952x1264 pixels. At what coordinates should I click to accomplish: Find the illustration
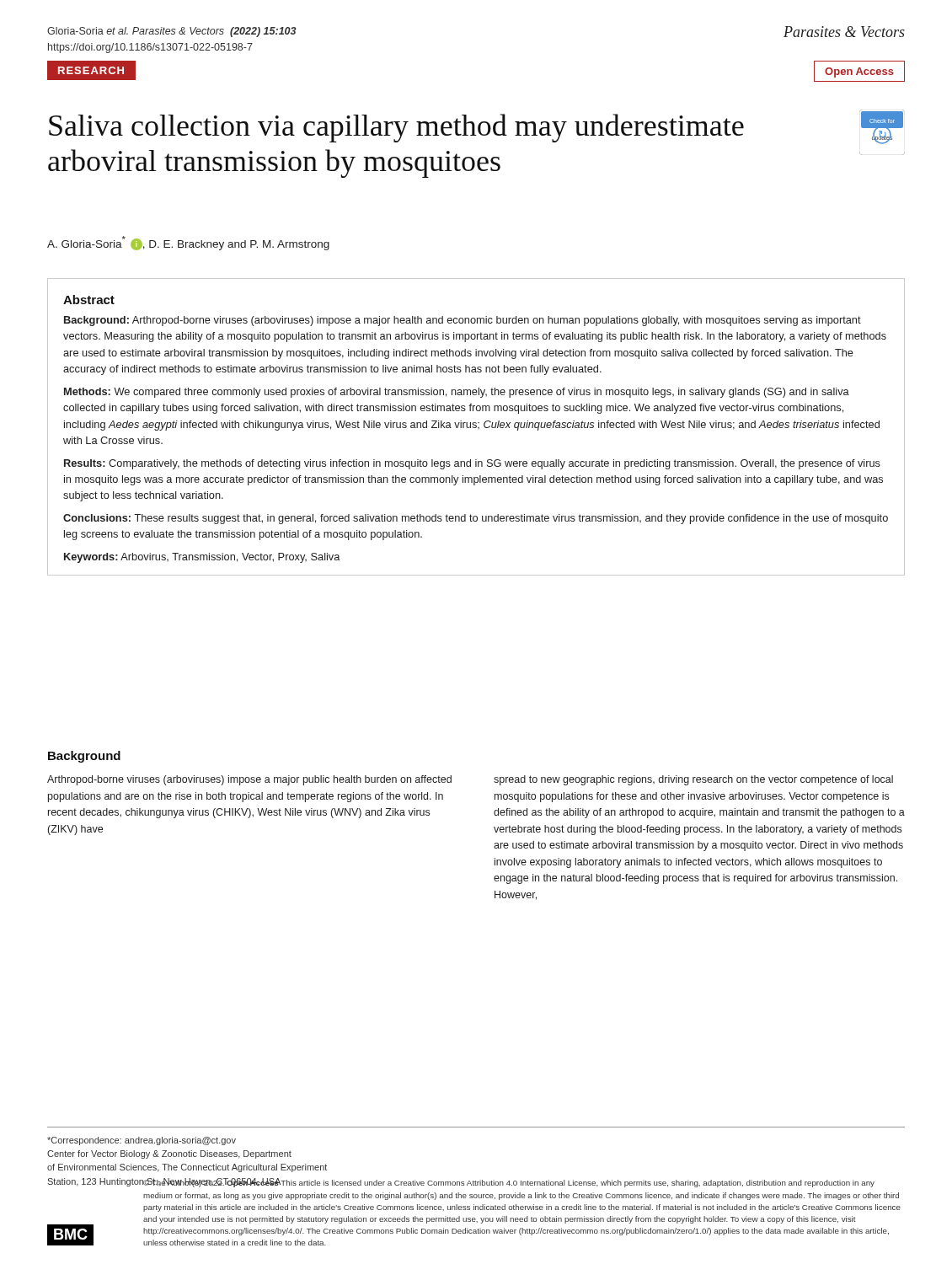coord(882,134)
